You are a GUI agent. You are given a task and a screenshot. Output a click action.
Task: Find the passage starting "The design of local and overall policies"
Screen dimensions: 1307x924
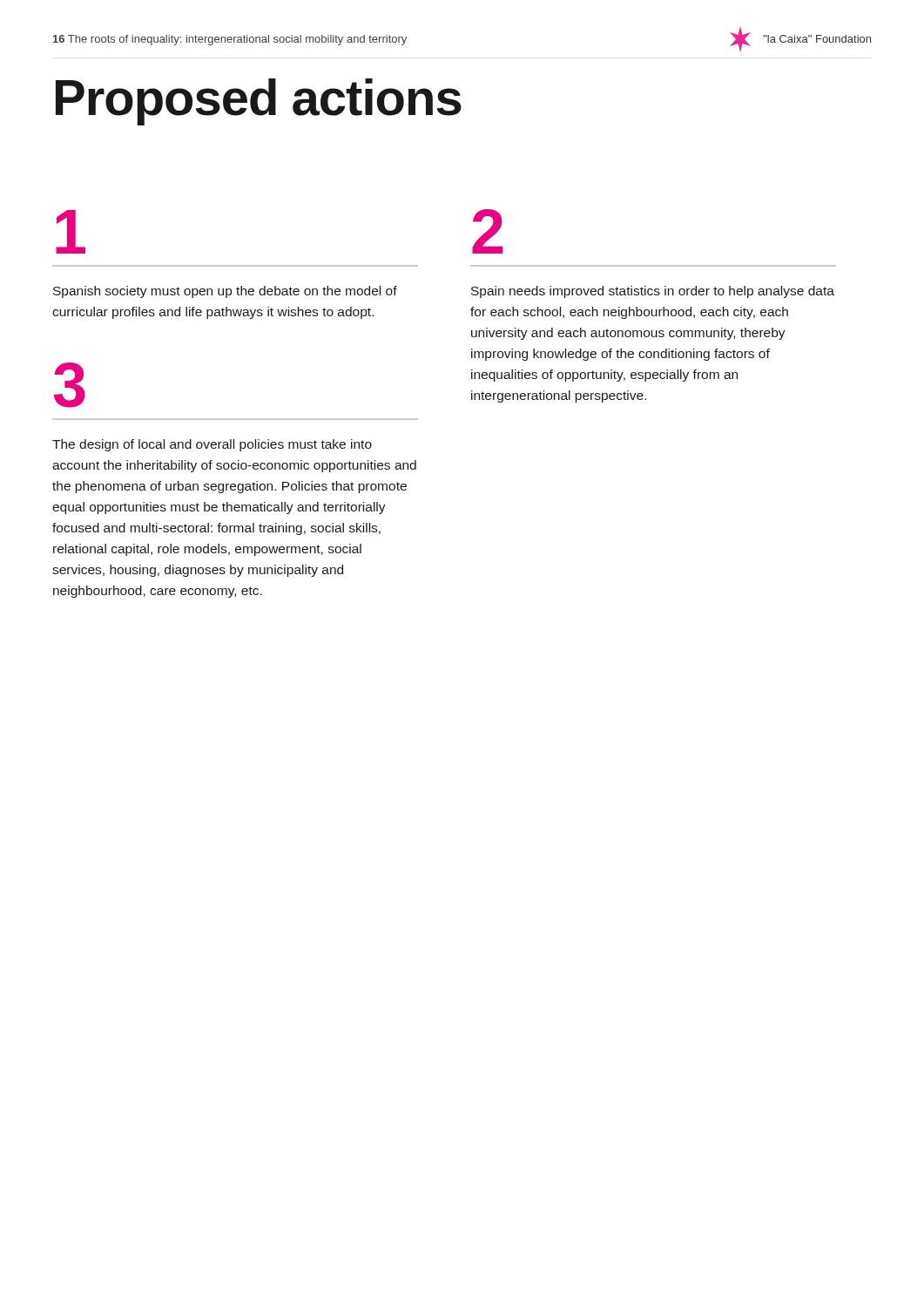point(235,517)
